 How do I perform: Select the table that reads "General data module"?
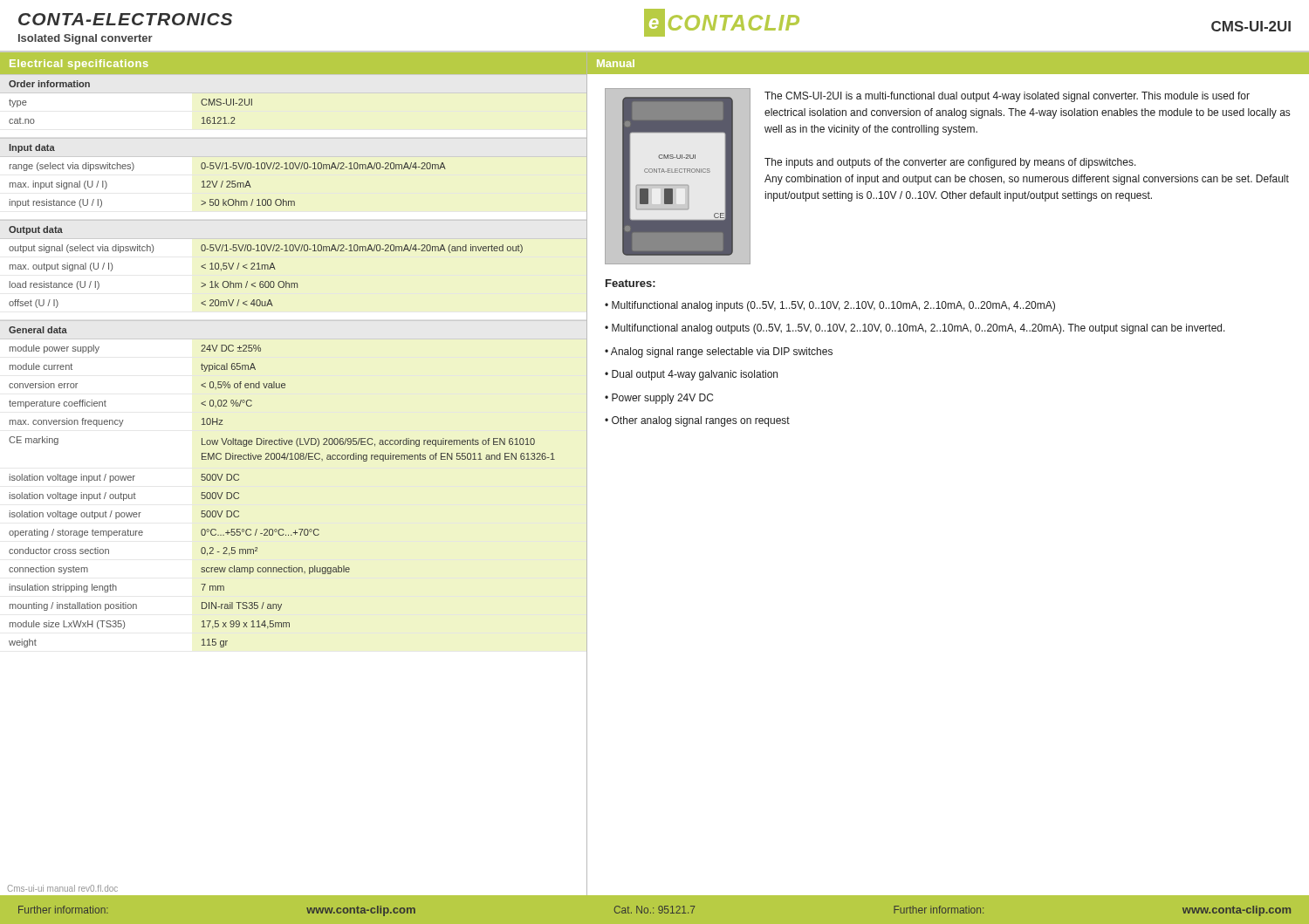(293, 486)
